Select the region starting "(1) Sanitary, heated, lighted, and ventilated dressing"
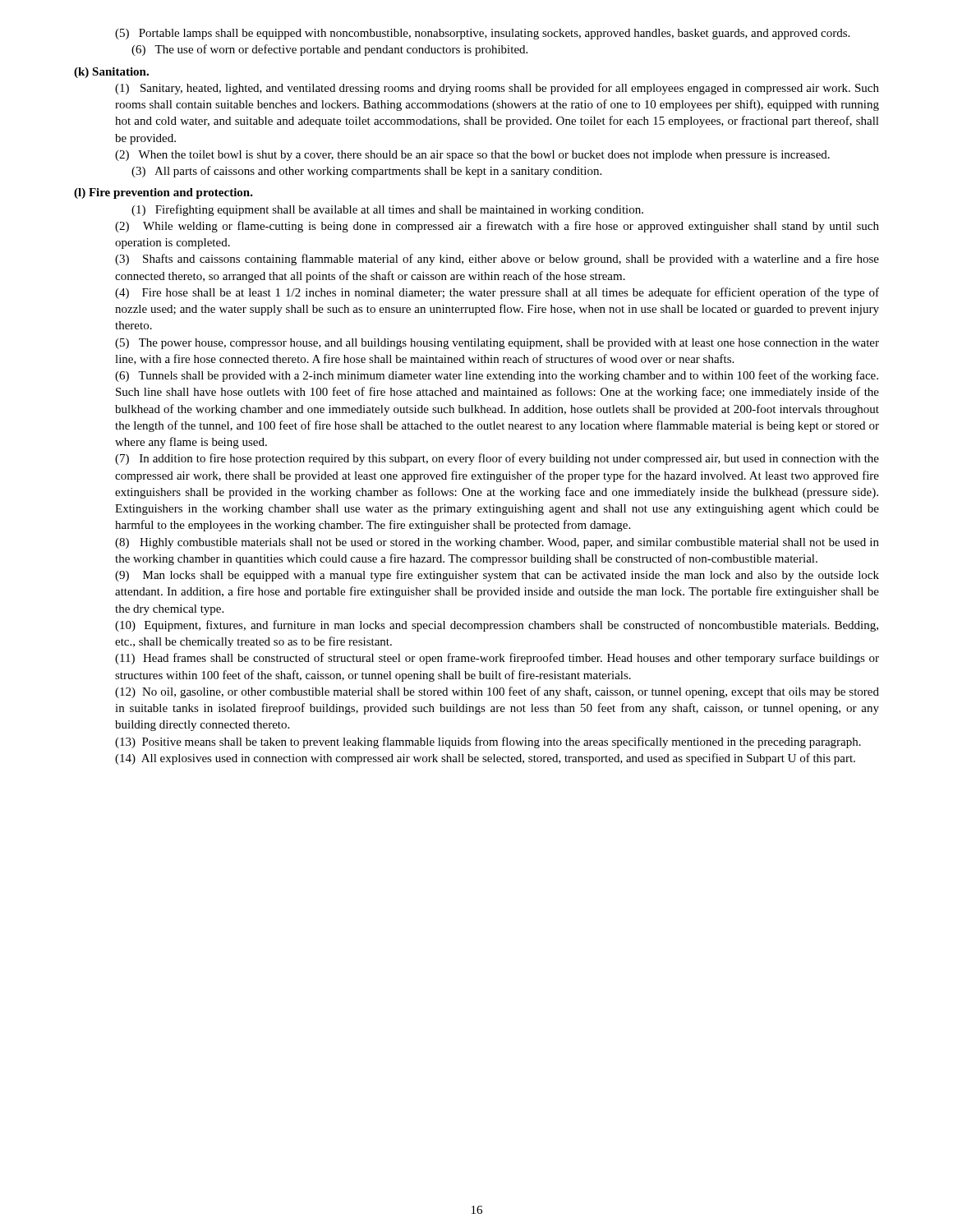The width and height of the screenshot is (953, 1232). [497, 113]
